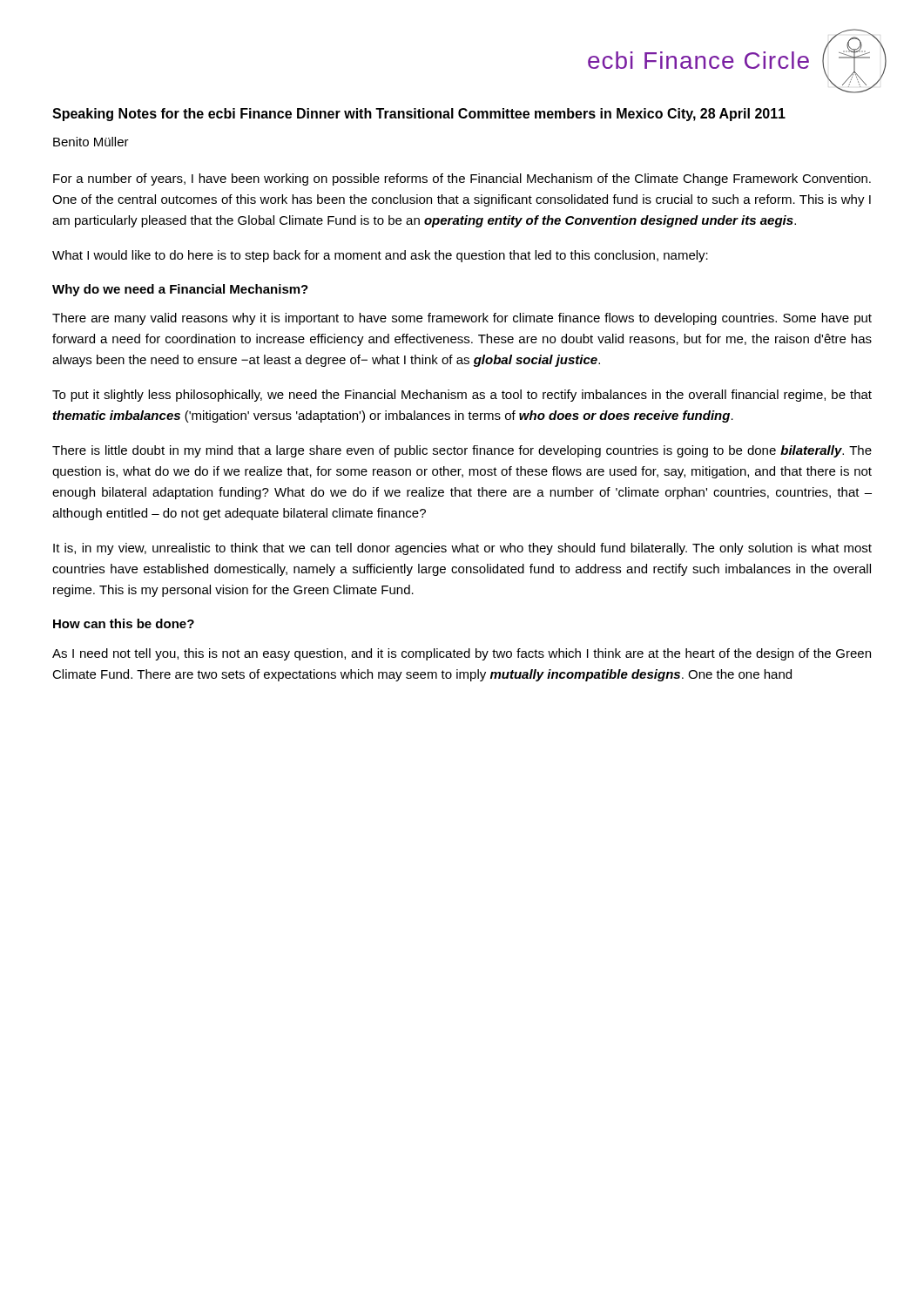The image size is (924, 1307).
Task: Click the passage that begins "To put it slightly less philosophically, we"
Action: tap(462, 405)
